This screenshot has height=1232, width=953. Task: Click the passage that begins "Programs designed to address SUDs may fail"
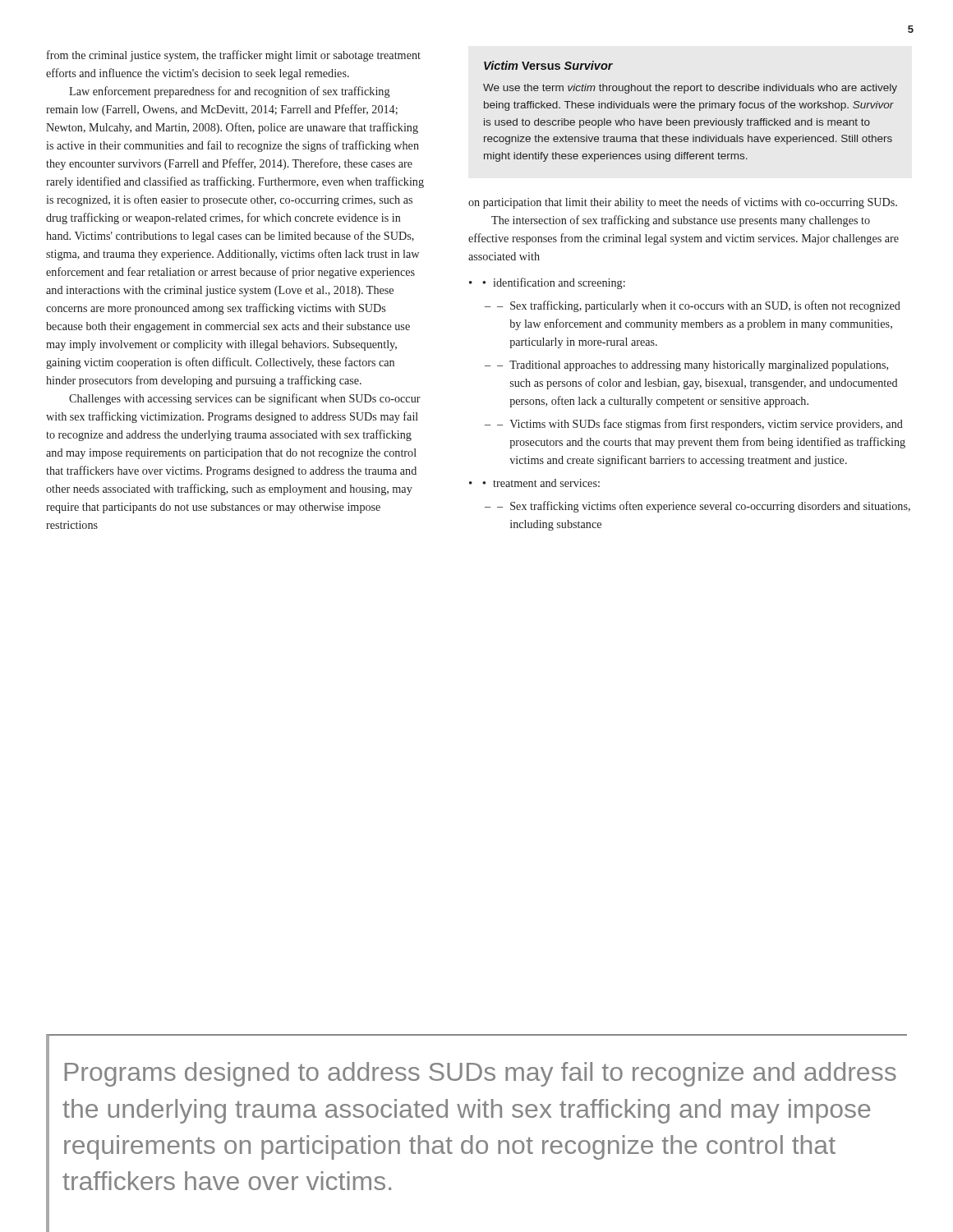click(480, 1127)
